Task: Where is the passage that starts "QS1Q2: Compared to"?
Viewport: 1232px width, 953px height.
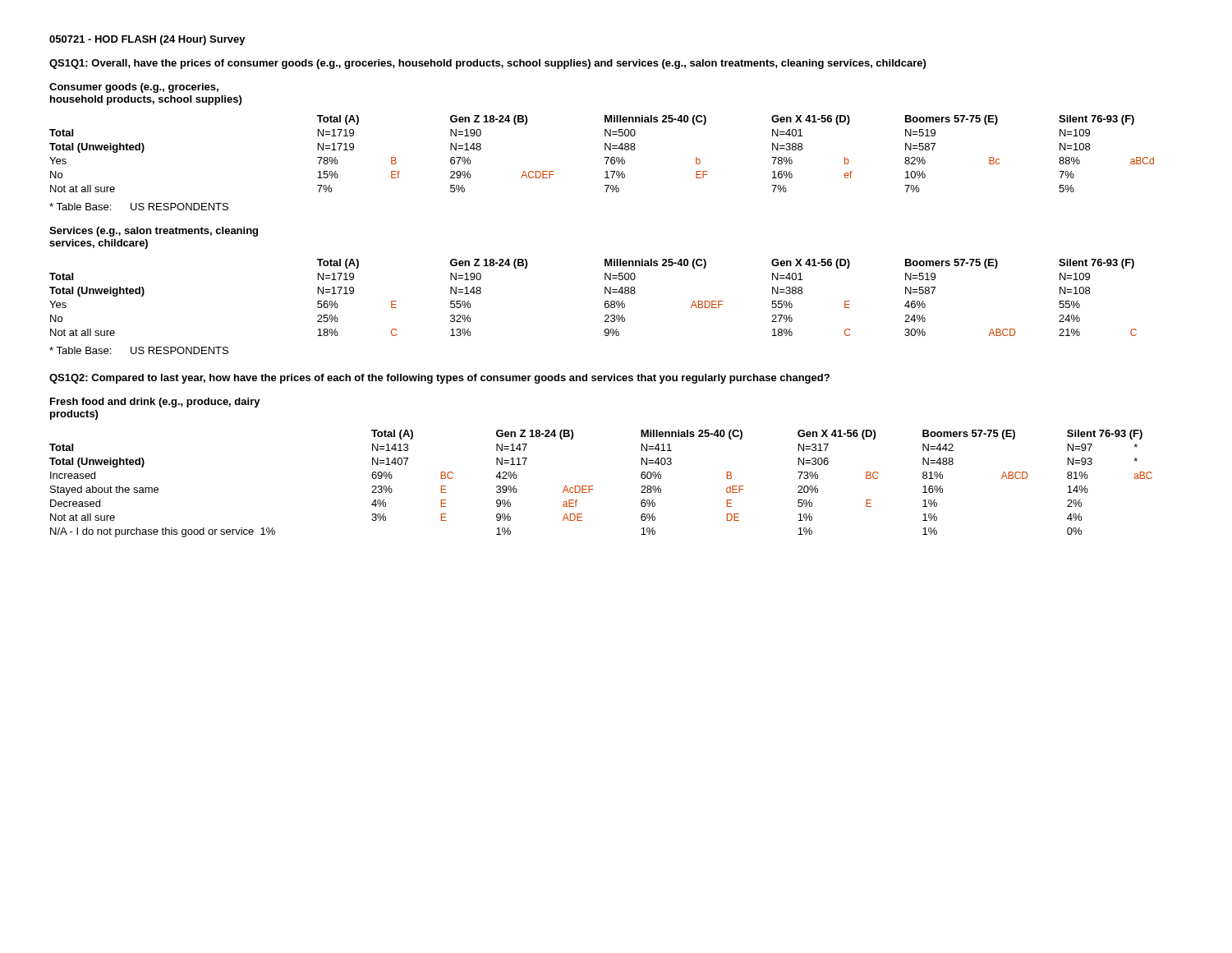Action: (440, 378)
